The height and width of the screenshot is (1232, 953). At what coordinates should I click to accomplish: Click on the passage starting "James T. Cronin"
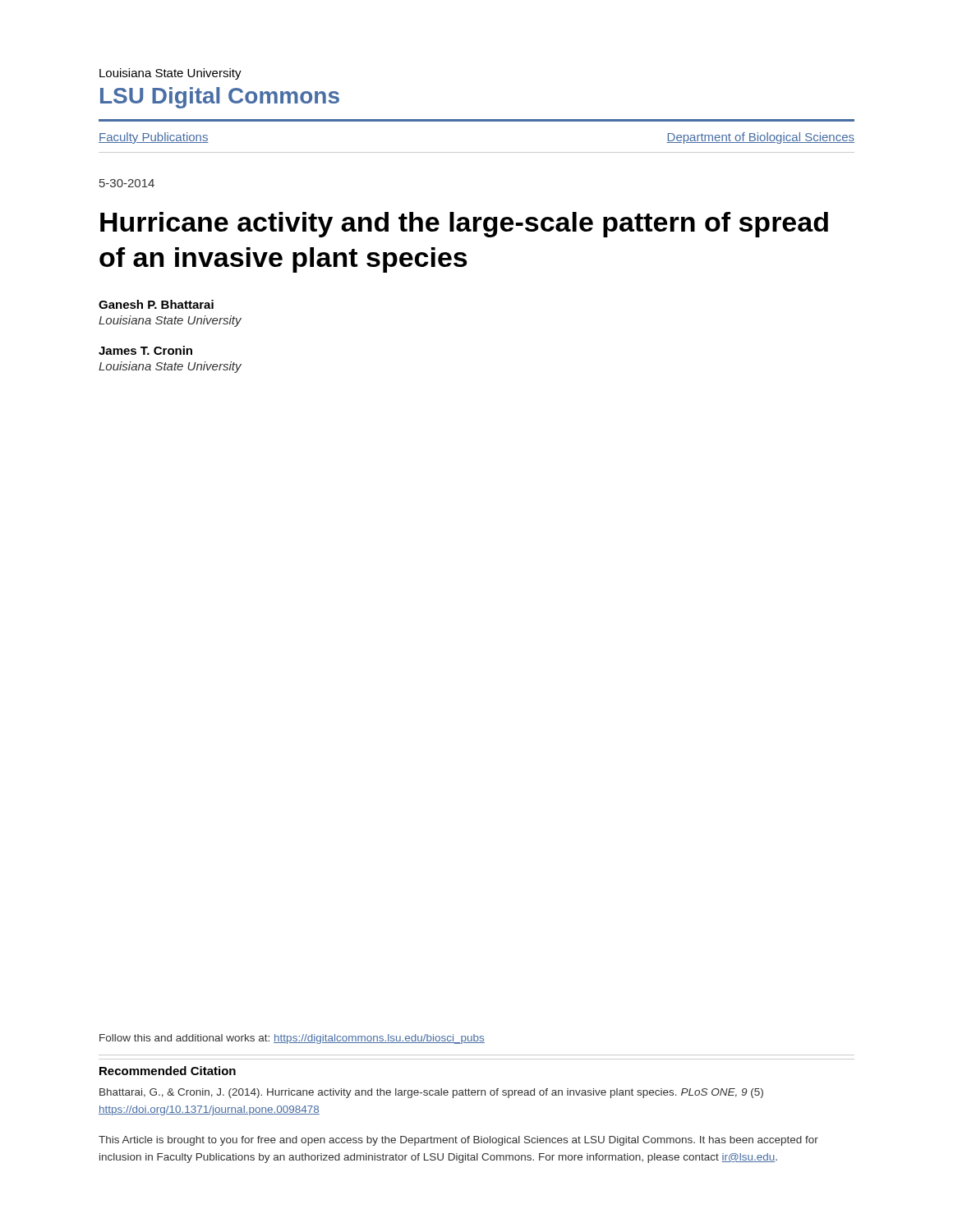[x=145, y=350]
